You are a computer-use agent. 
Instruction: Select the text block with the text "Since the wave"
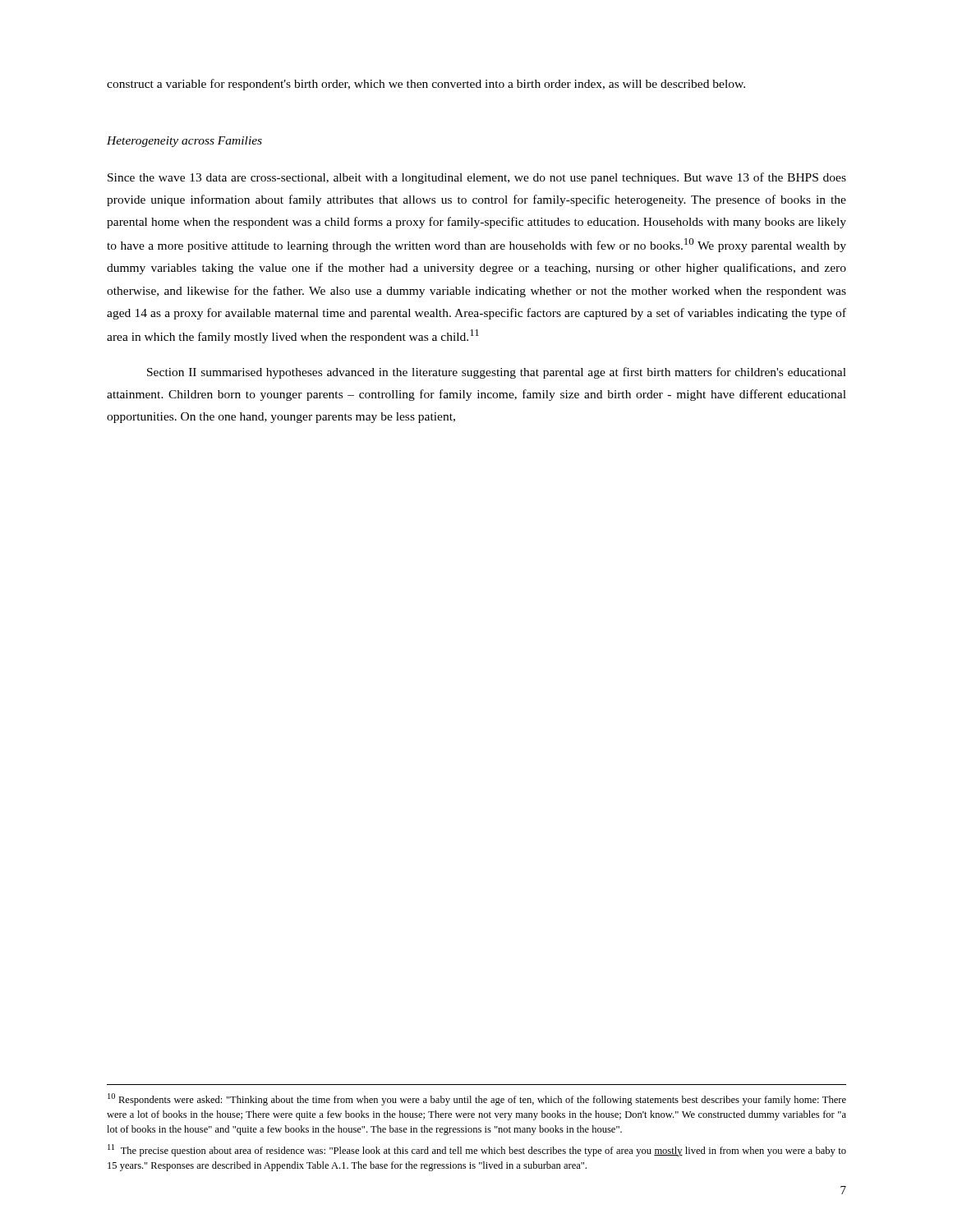click(476, 257)
